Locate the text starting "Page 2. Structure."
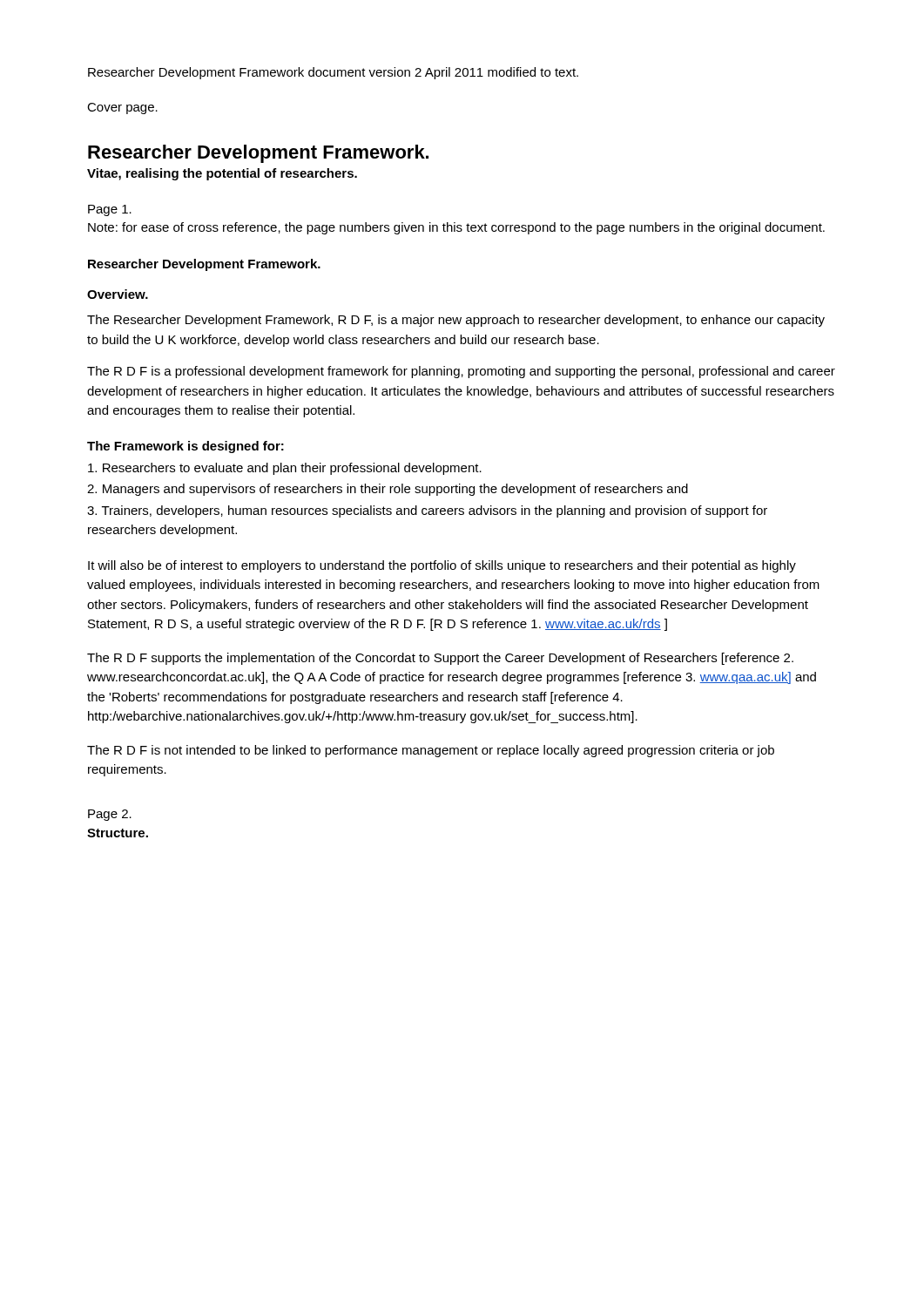Screen dimensions: 1307x924 (x=118, y=823)
